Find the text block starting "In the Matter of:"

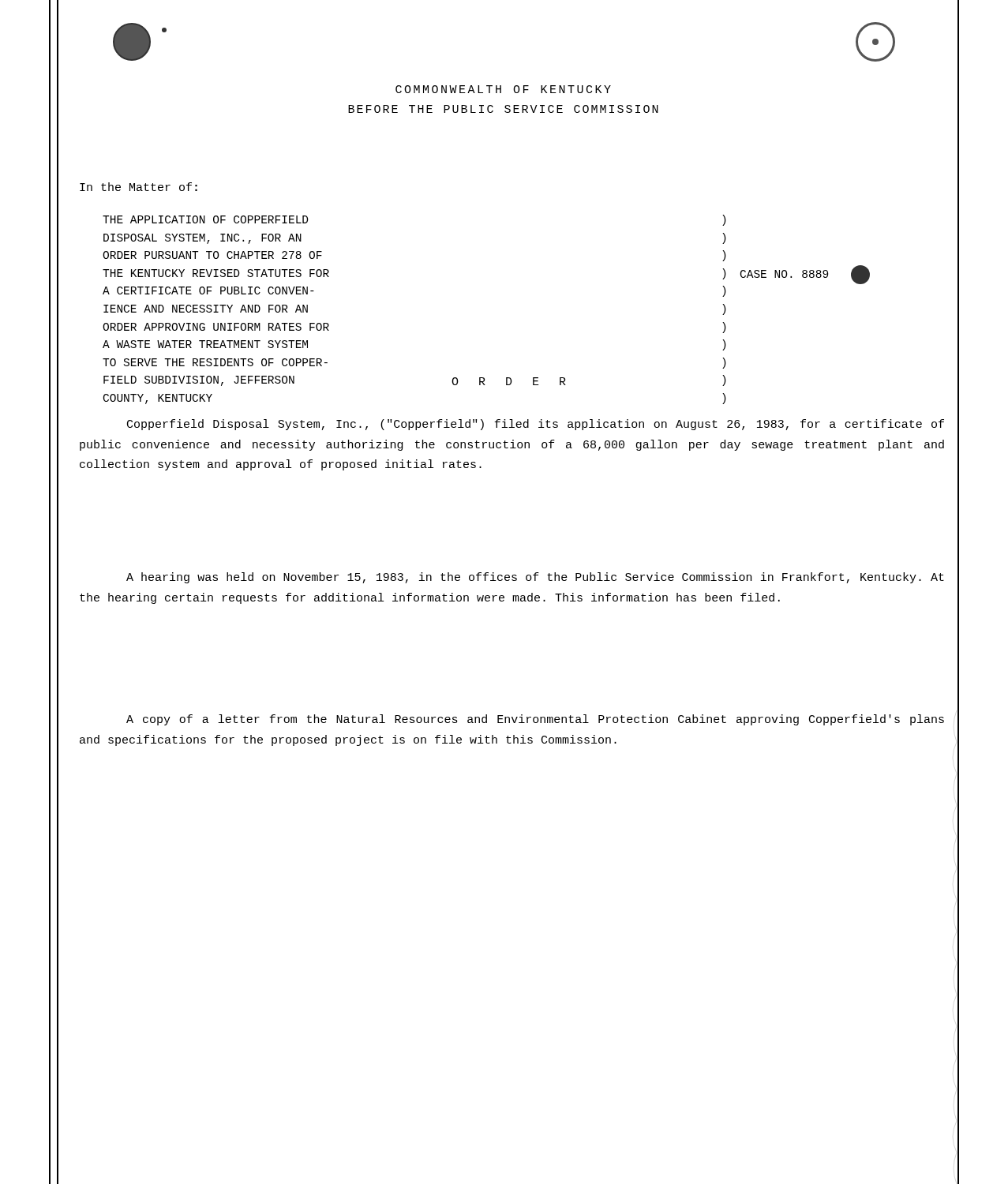(x=139, y=188)
